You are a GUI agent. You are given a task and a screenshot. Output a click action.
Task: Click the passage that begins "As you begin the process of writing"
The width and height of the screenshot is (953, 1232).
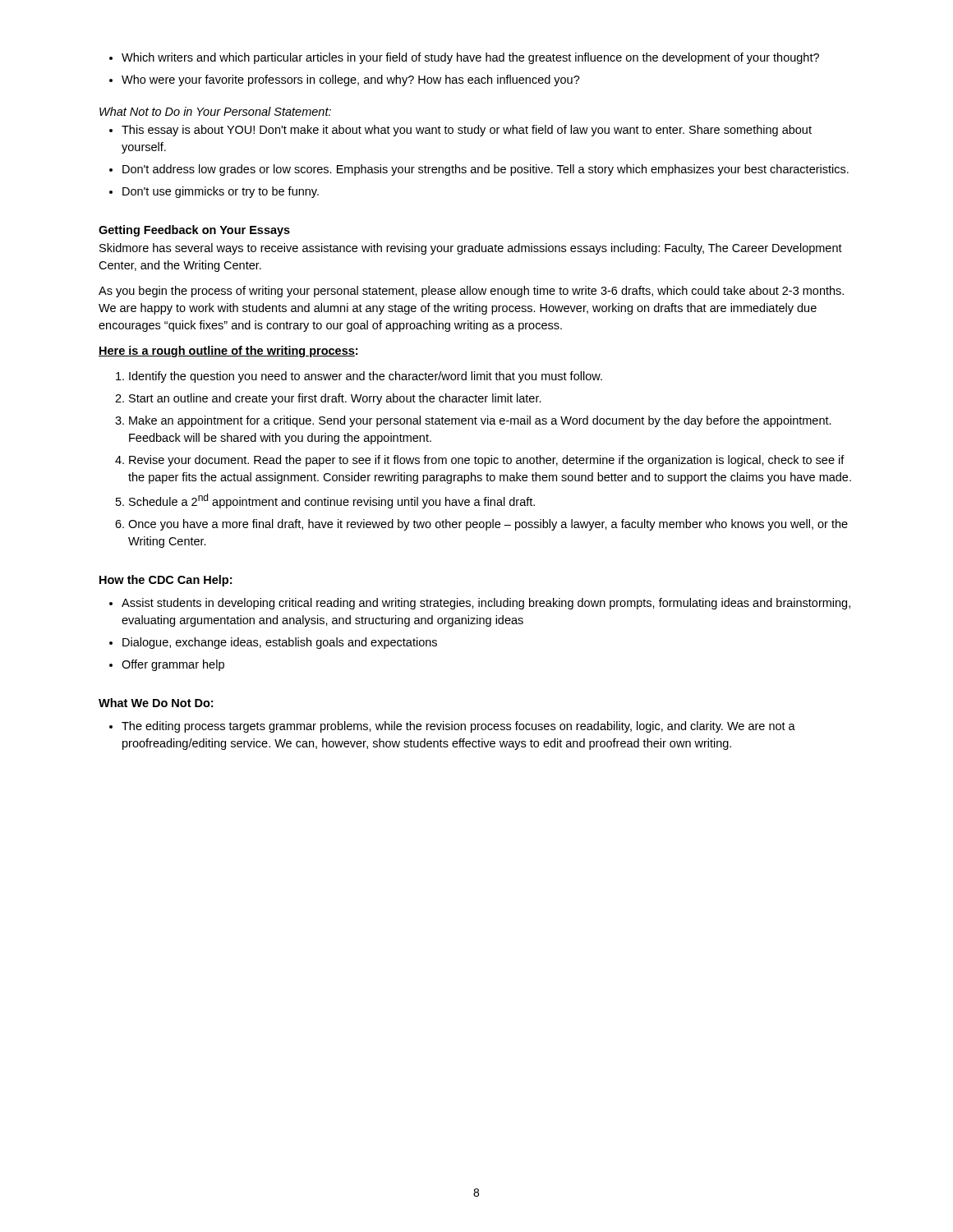click(x=472, y=308)
